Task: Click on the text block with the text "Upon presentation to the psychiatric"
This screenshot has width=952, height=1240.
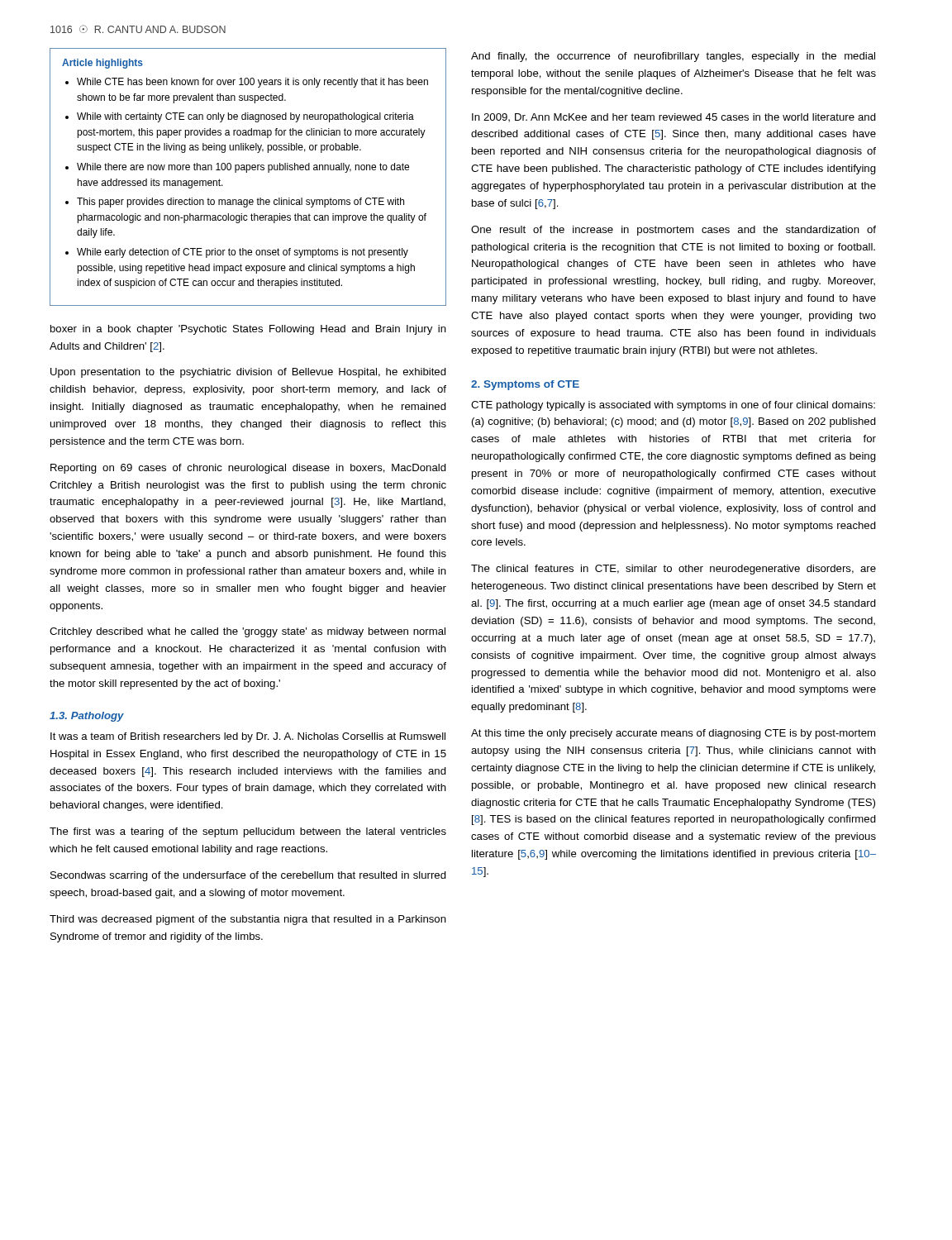Action: pos(248,406)
